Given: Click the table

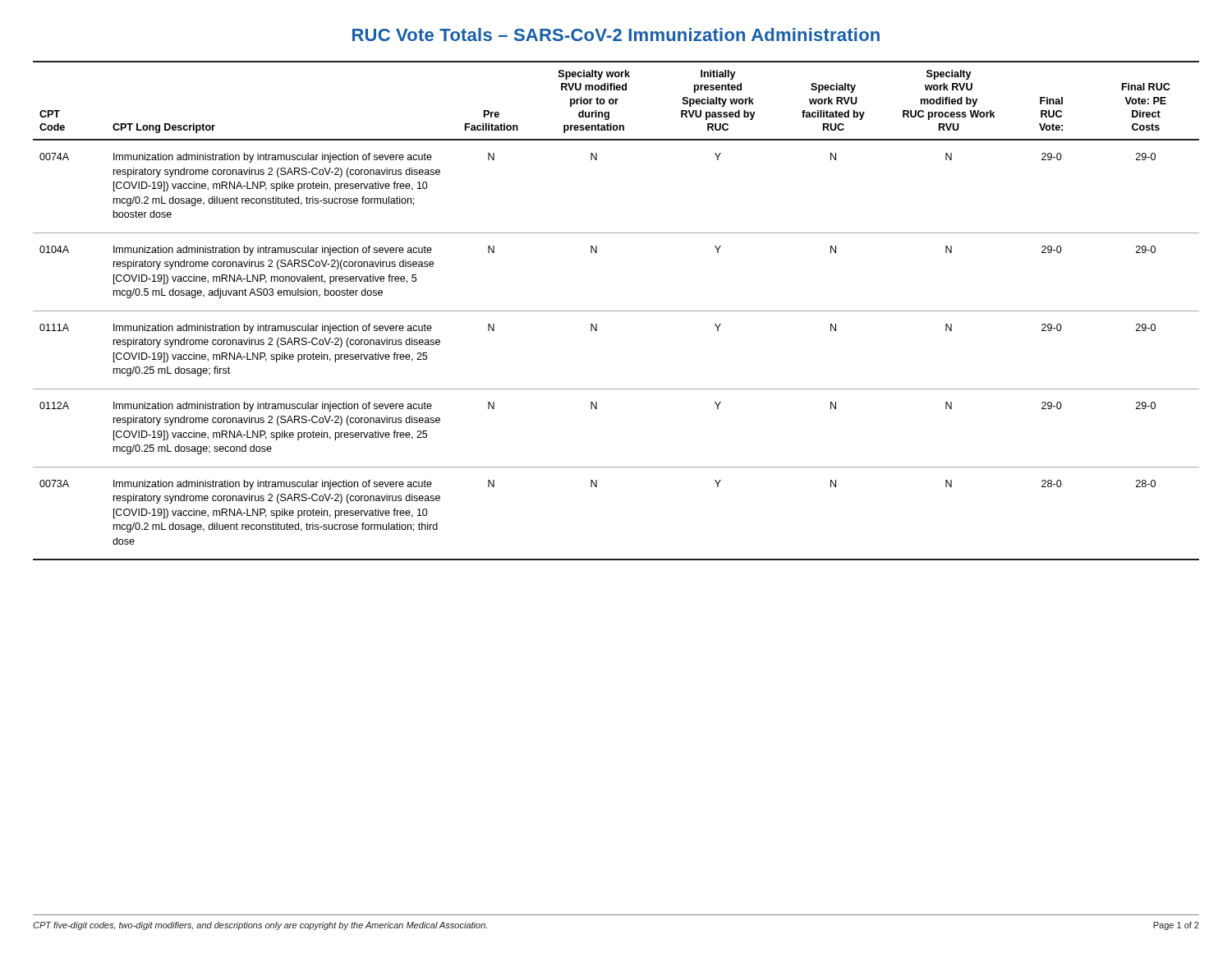Looking at the screenshot, I should [616, 311].
